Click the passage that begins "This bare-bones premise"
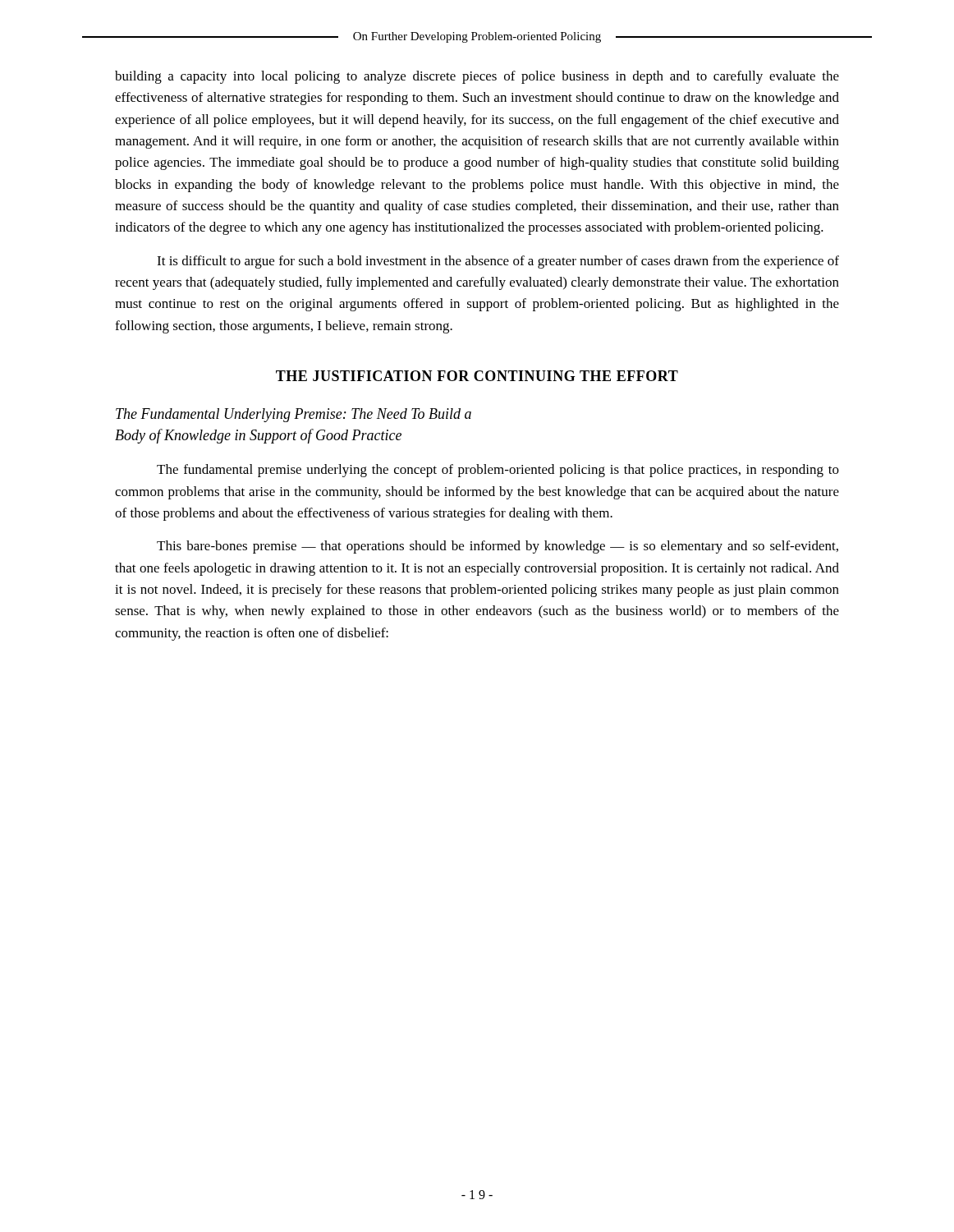Viewport: 954px width, 1232px height. (x=477, y=590)
